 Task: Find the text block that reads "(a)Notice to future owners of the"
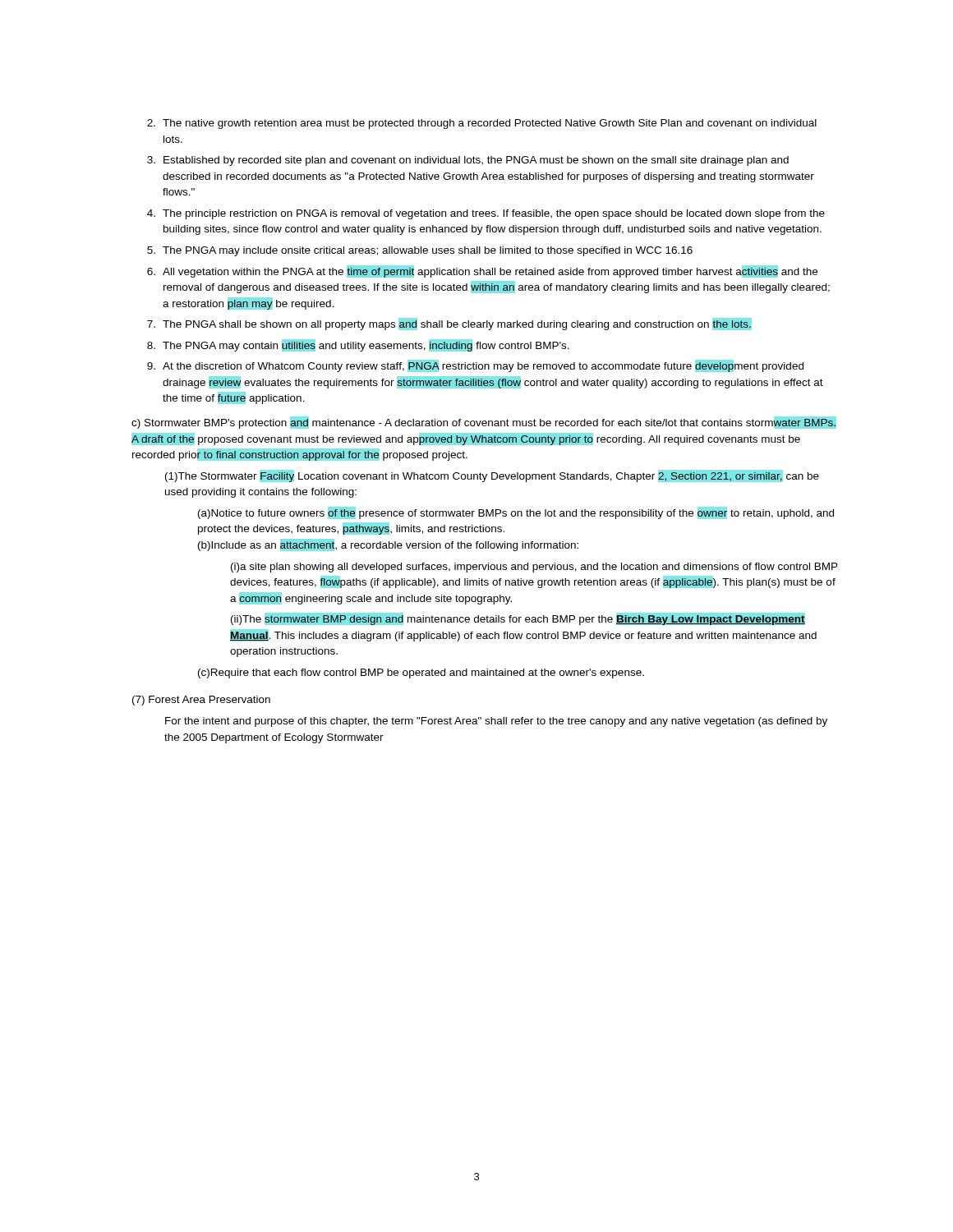tap(516, 513)
